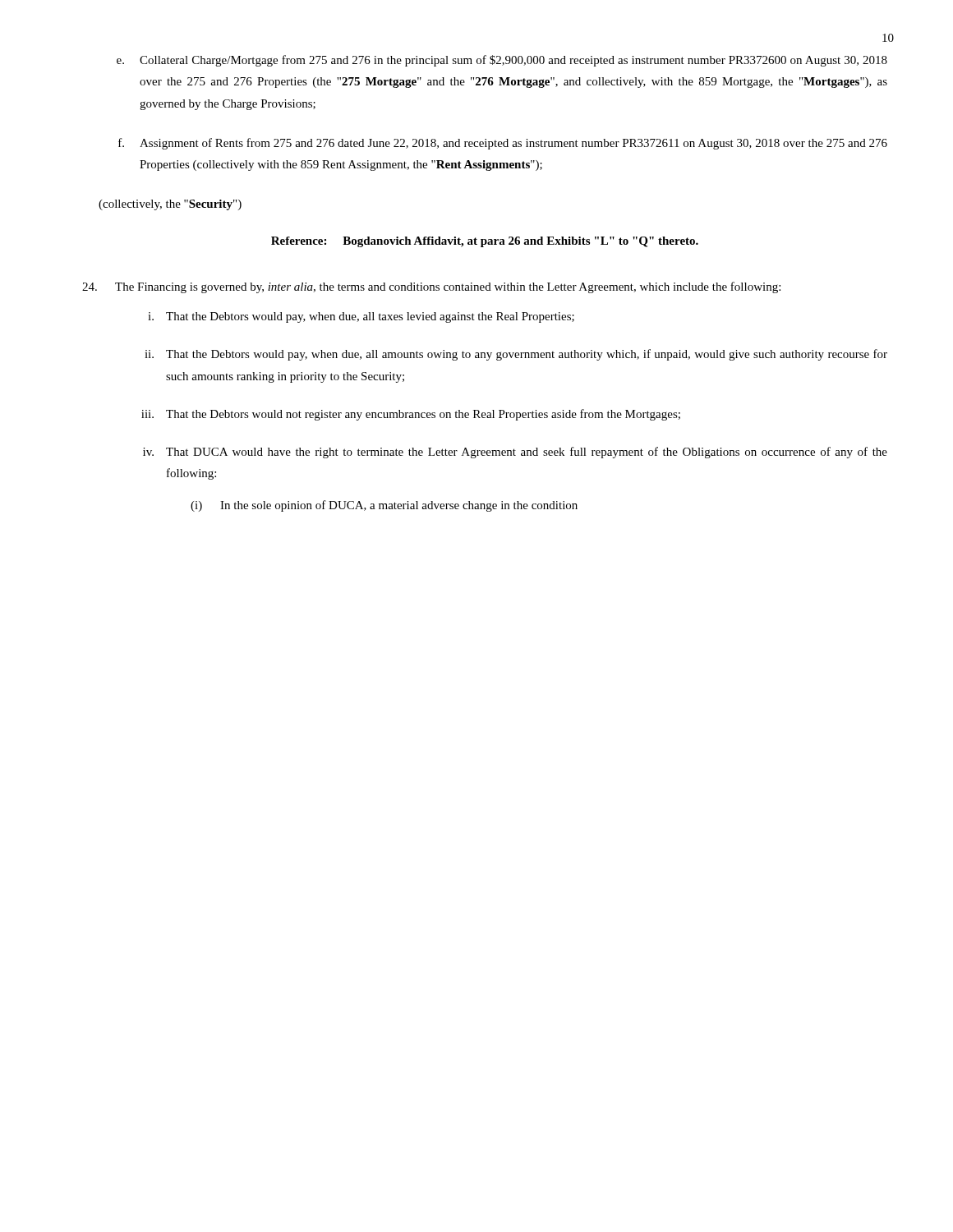Image resolution: width=953 pixels, height=1232 pixels.
Task: Click on the text starting "Reference: Bogdanovich Affidavit, at para 26"
Action: point(485,240)
